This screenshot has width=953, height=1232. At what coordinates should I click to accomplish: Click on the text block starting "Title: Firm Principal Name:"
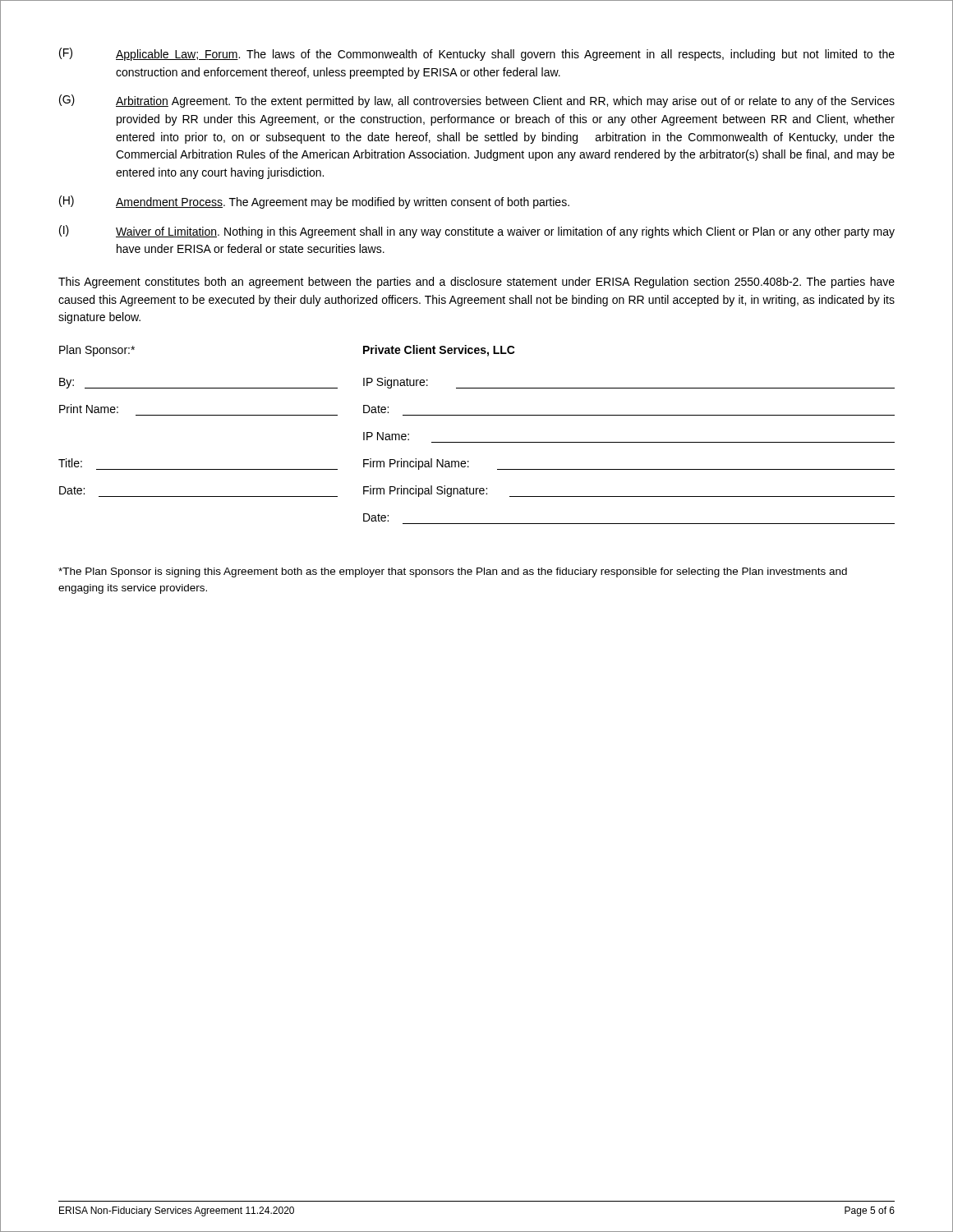[x=476, y=462]
